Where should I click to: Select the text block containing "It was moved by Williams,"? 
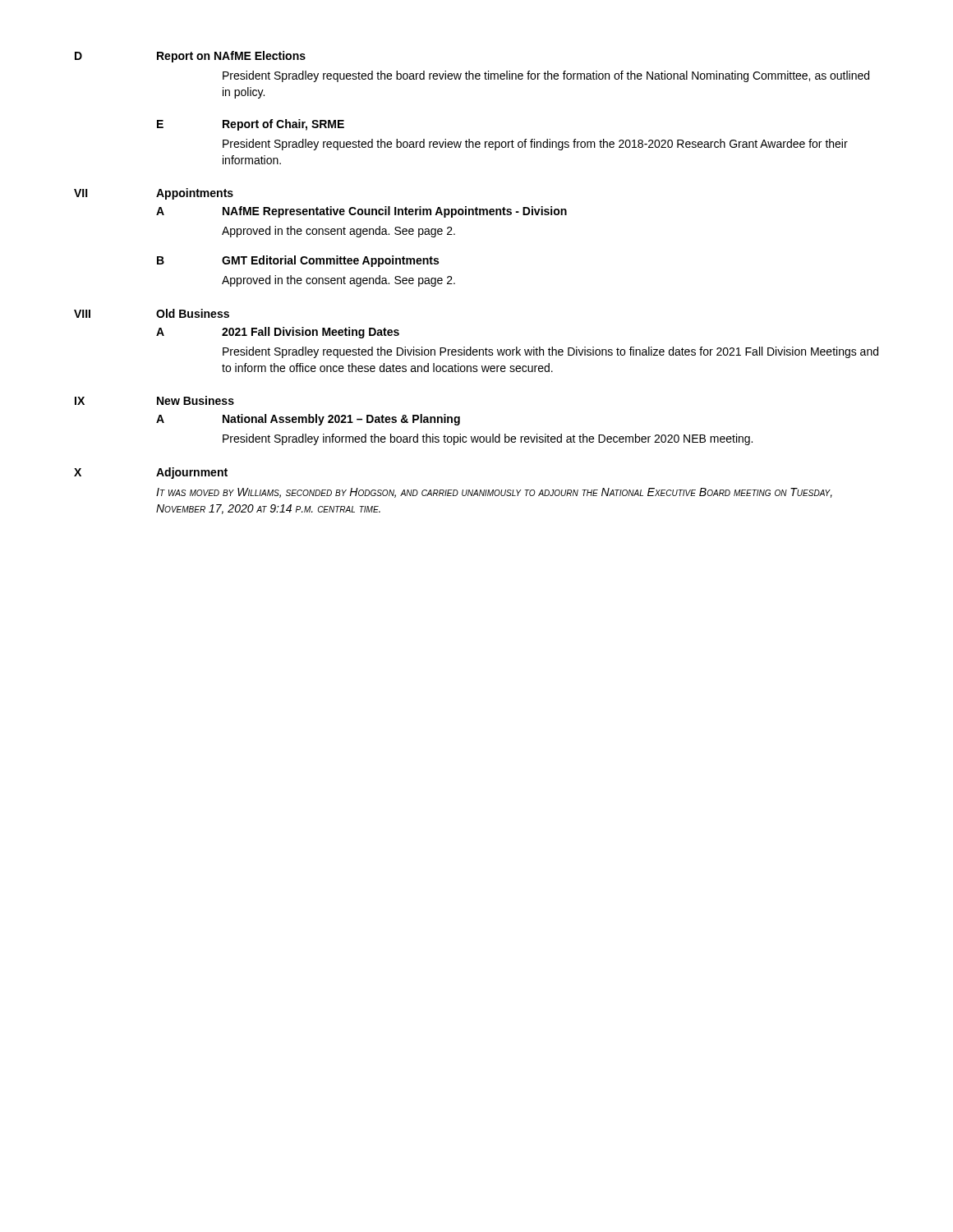476,500
